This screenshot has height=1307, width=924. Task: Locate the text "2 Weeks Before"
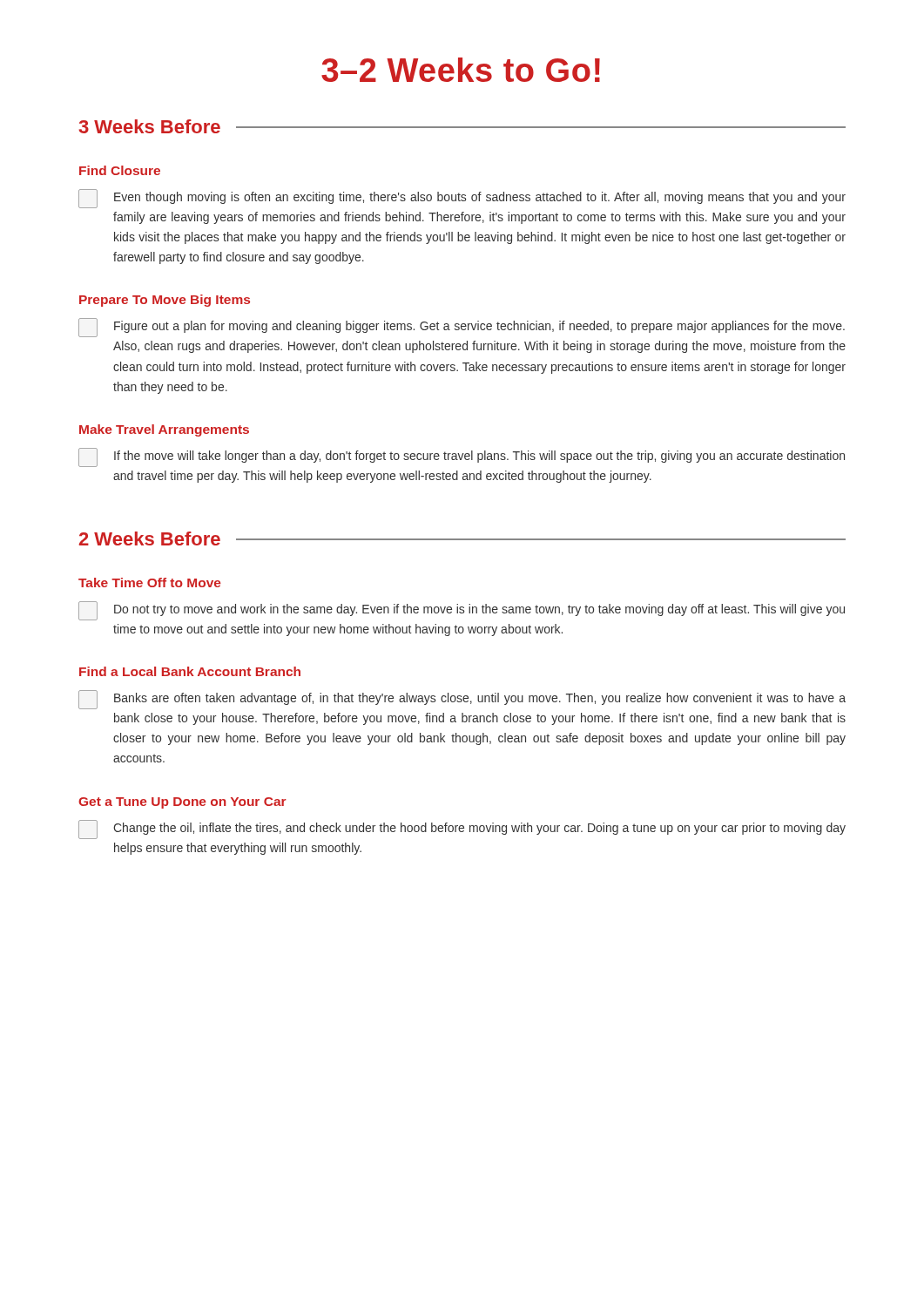pyautogui.click(x=462, y=539)
